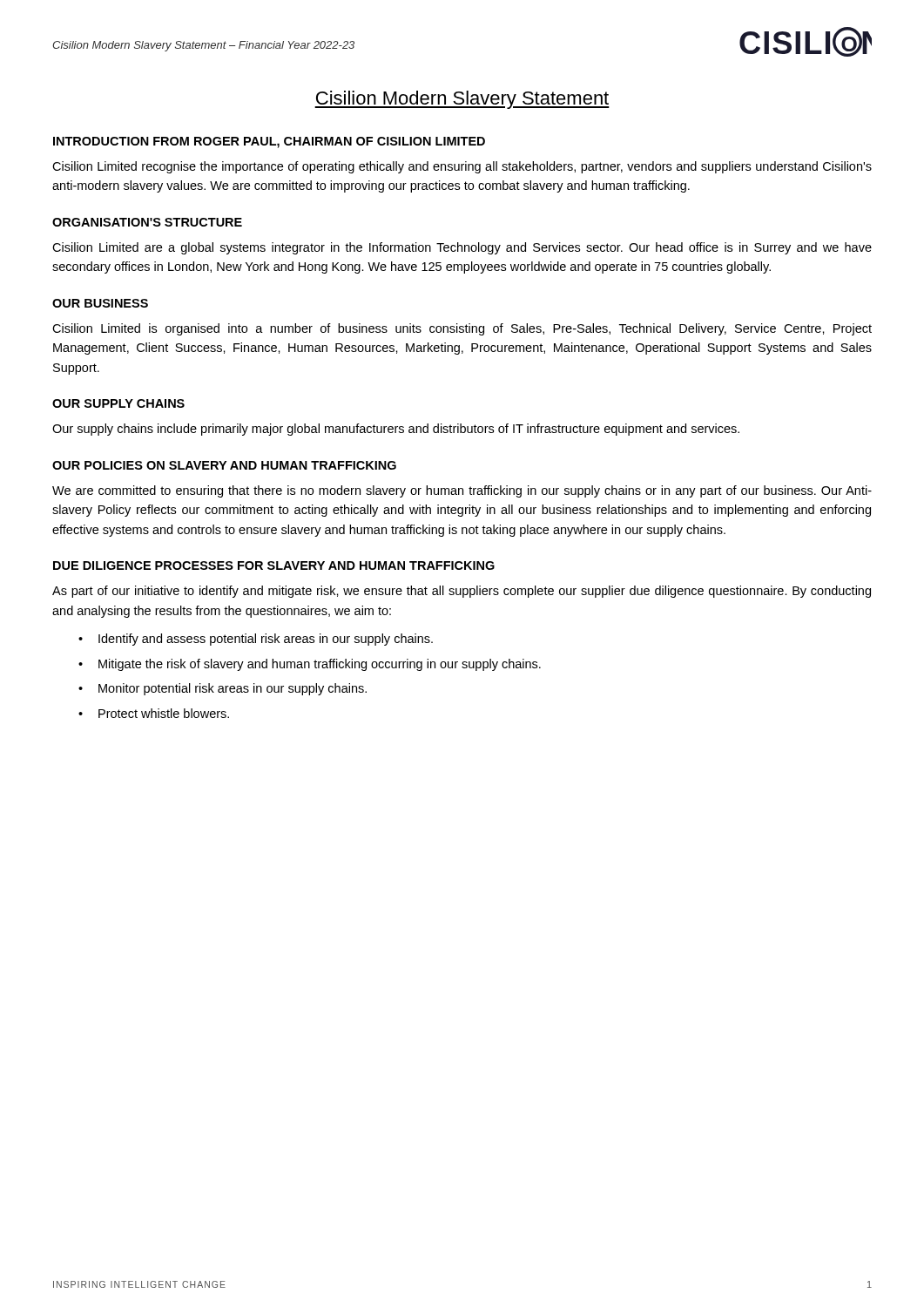924x1307 pixels.
Task: Where is the section header that starts "INTRODUCTION FROM ROGER PAUL, CHAIRMAN"?
Action: (x=269, y=141)
